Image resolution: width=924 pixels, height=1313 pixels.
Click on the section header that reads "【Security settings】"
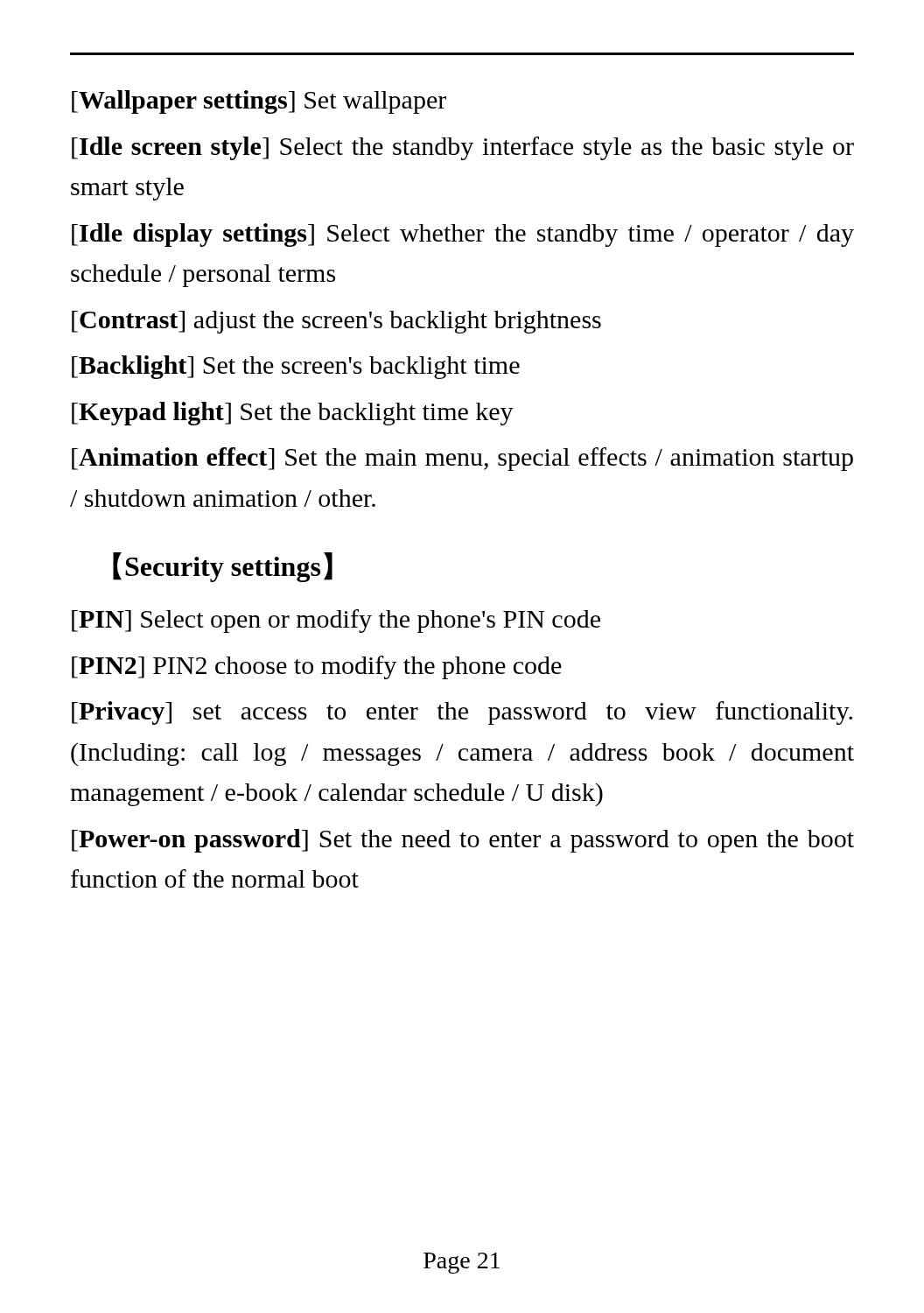223,566
